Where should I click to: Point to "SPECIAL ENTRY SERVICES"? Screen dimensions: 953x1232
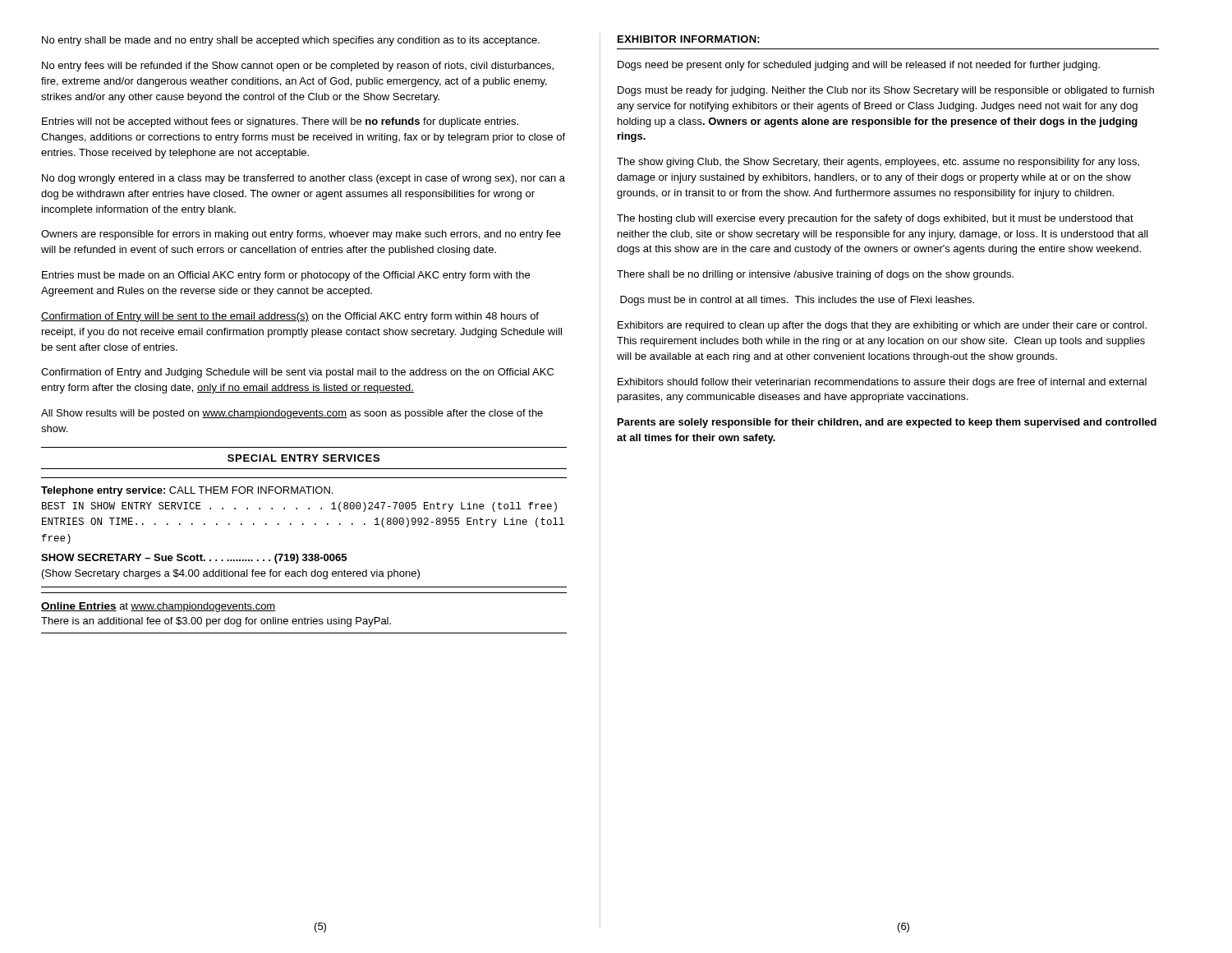304,458
